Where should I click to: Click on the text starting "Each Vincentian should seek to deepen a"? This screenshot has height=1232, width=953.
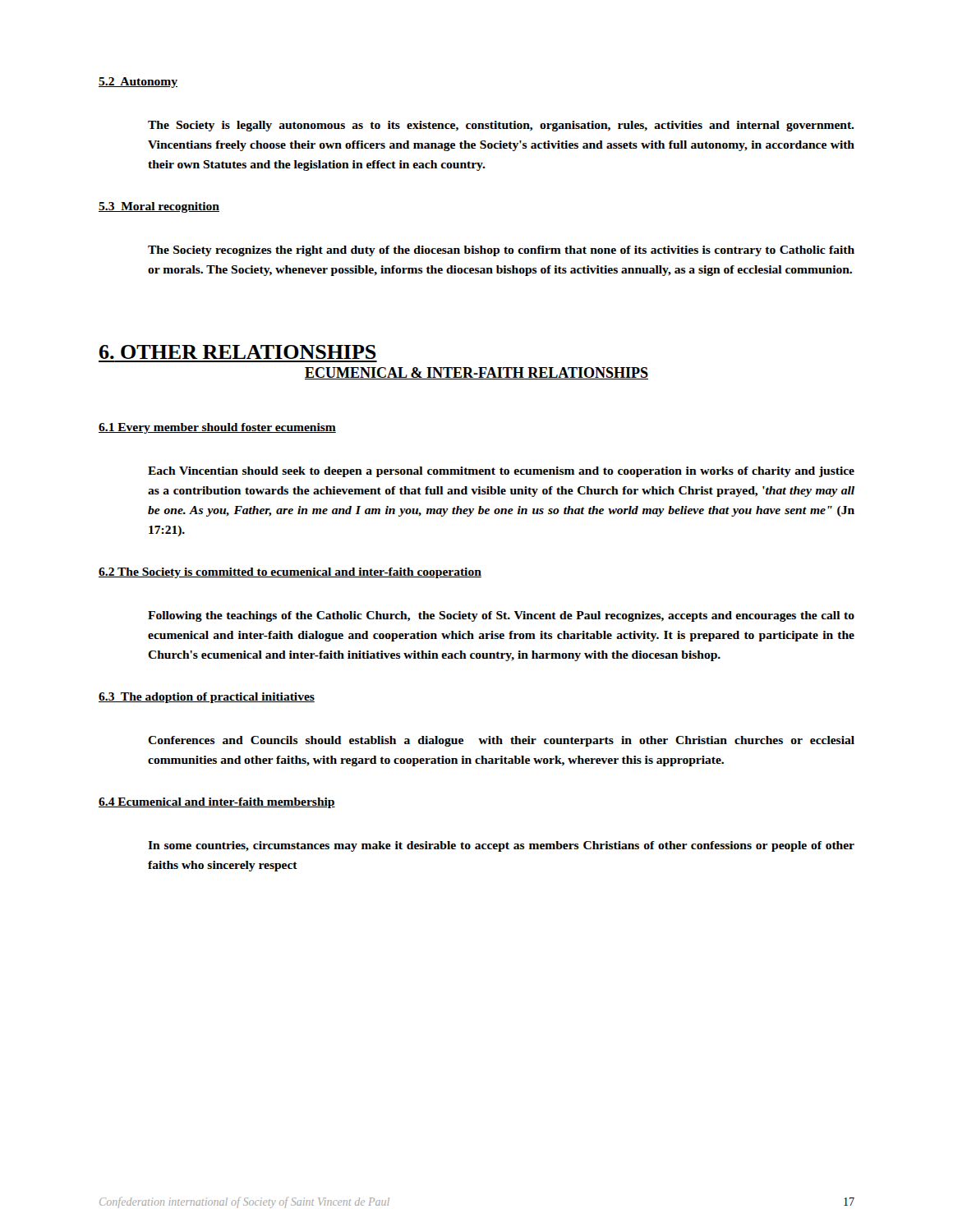[x=501, y=500]
